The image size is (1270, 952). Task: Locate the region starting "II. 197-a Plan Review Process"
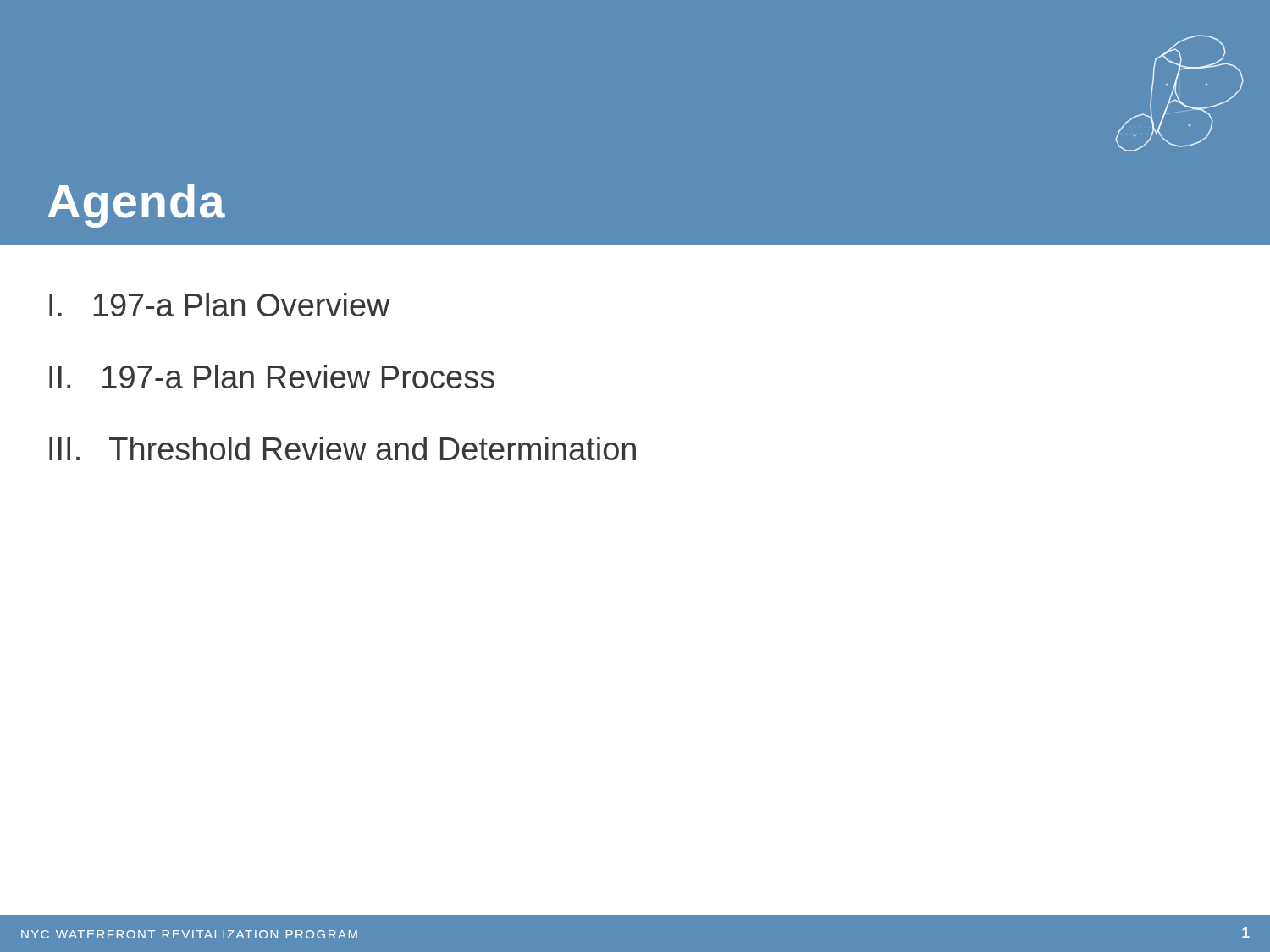[271, 377]
